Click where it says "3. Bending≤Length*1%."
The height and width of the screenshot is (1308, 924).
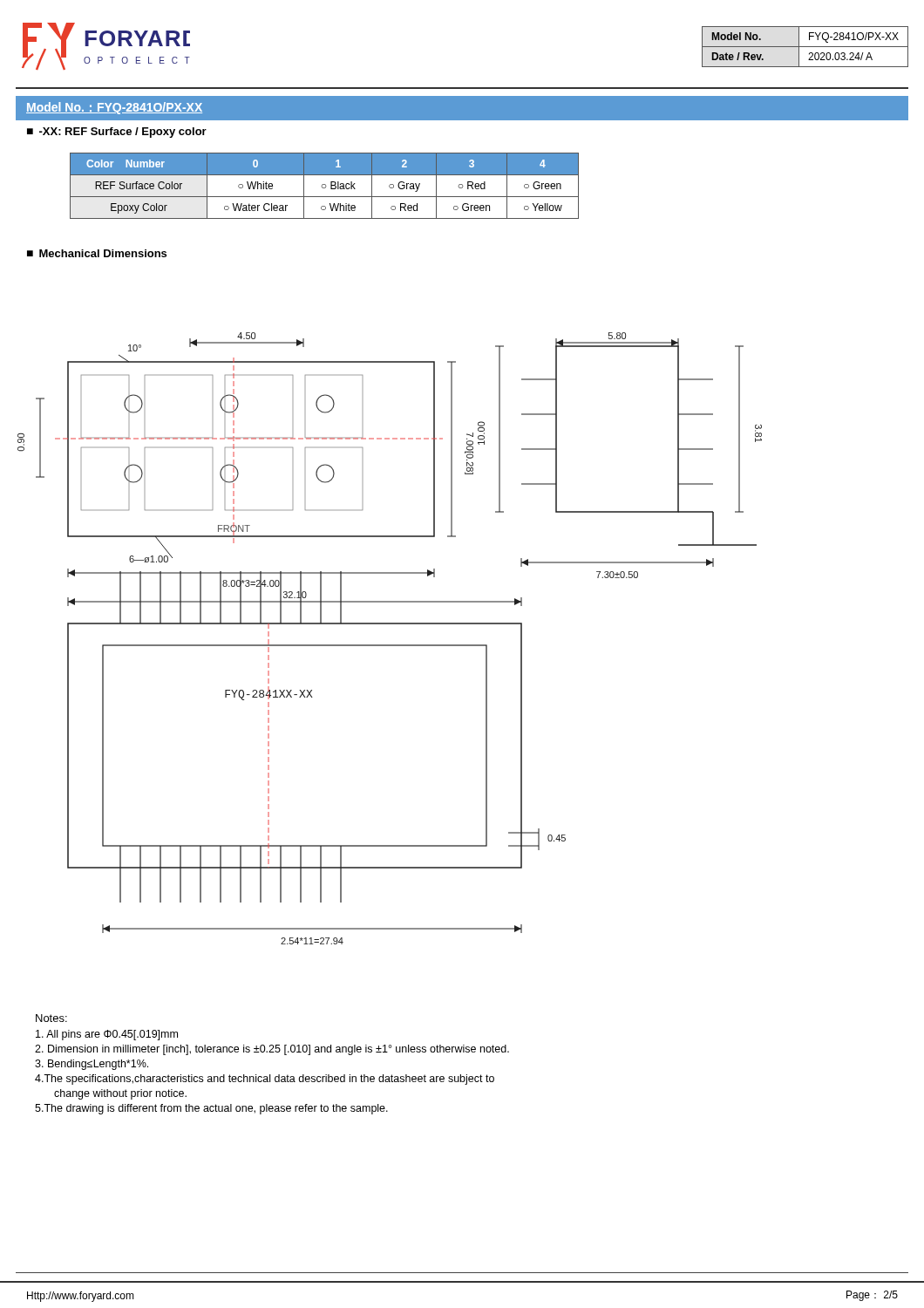[x=92, y=1064]
